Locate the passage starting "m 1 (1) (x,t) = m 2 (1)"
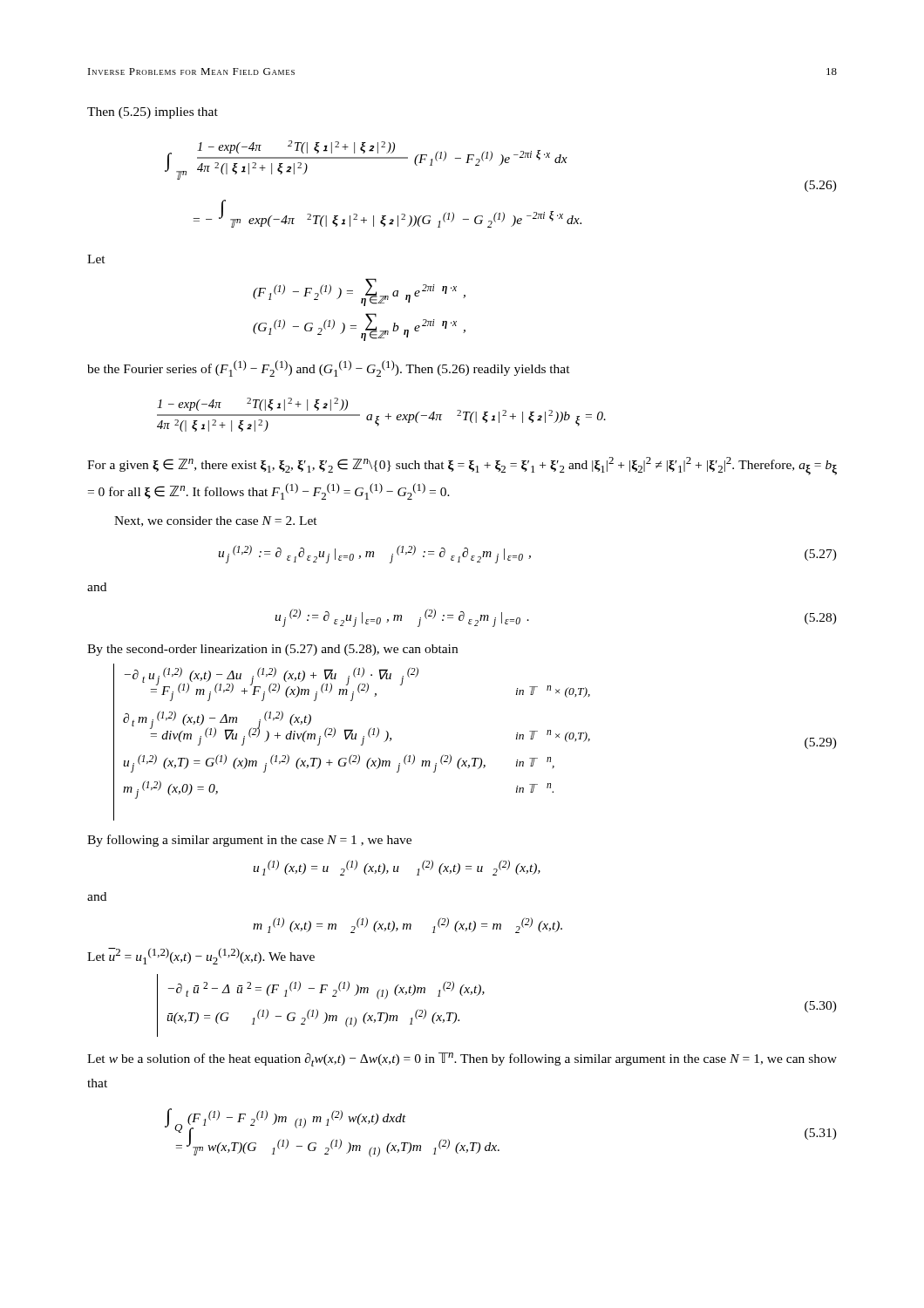 pyautogui.click(x=462, y=925)
